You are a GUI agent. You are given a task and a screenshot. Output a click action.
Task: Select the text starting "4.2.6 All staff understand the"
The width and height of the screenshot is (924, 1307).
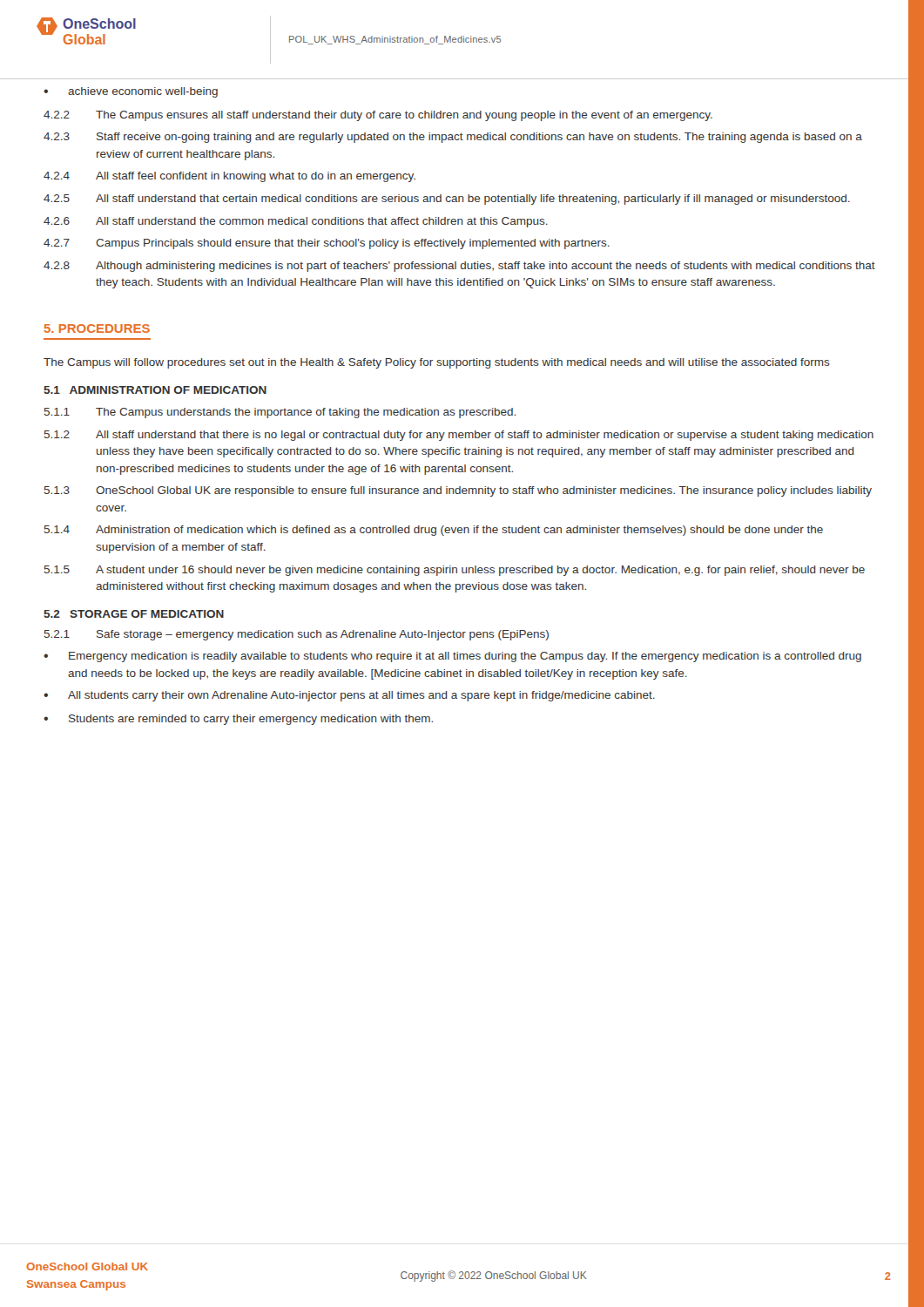pyautogui.click(x=462, y=221)
